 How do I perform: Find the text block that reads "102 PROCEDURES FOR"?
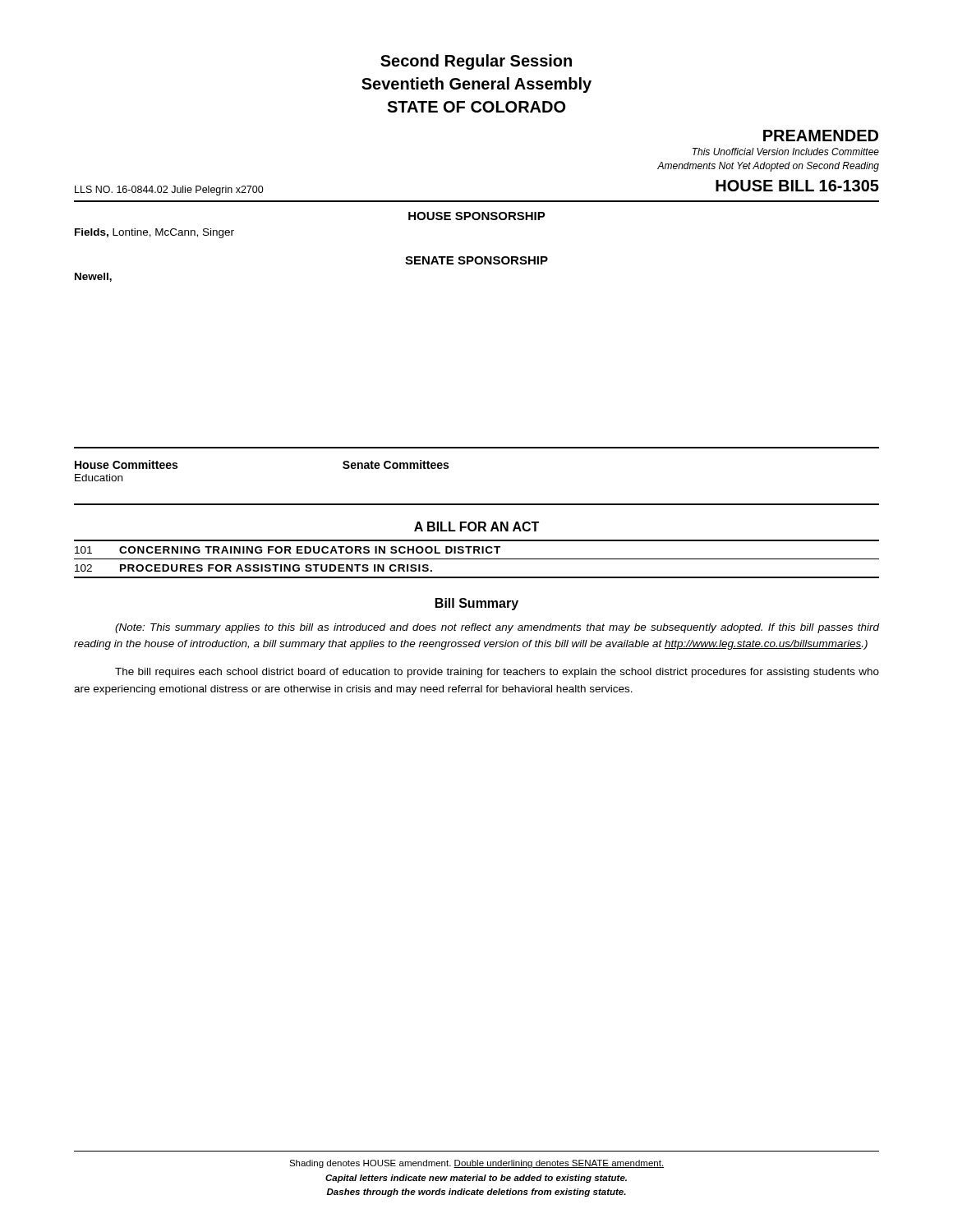tap(254, 568)
